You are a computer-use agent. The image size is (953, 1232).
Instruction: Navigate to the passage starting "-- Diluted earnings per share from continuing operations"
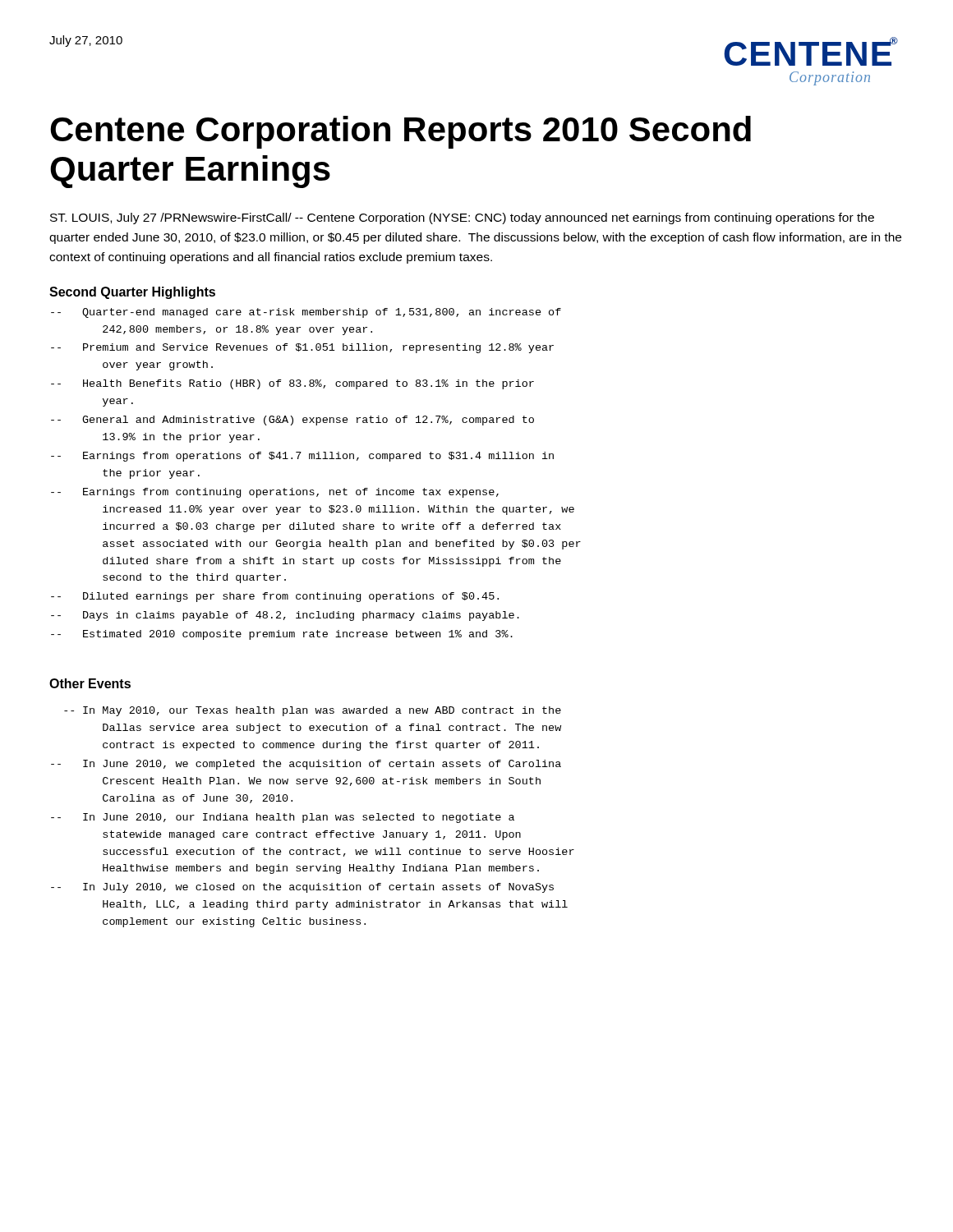476,598
